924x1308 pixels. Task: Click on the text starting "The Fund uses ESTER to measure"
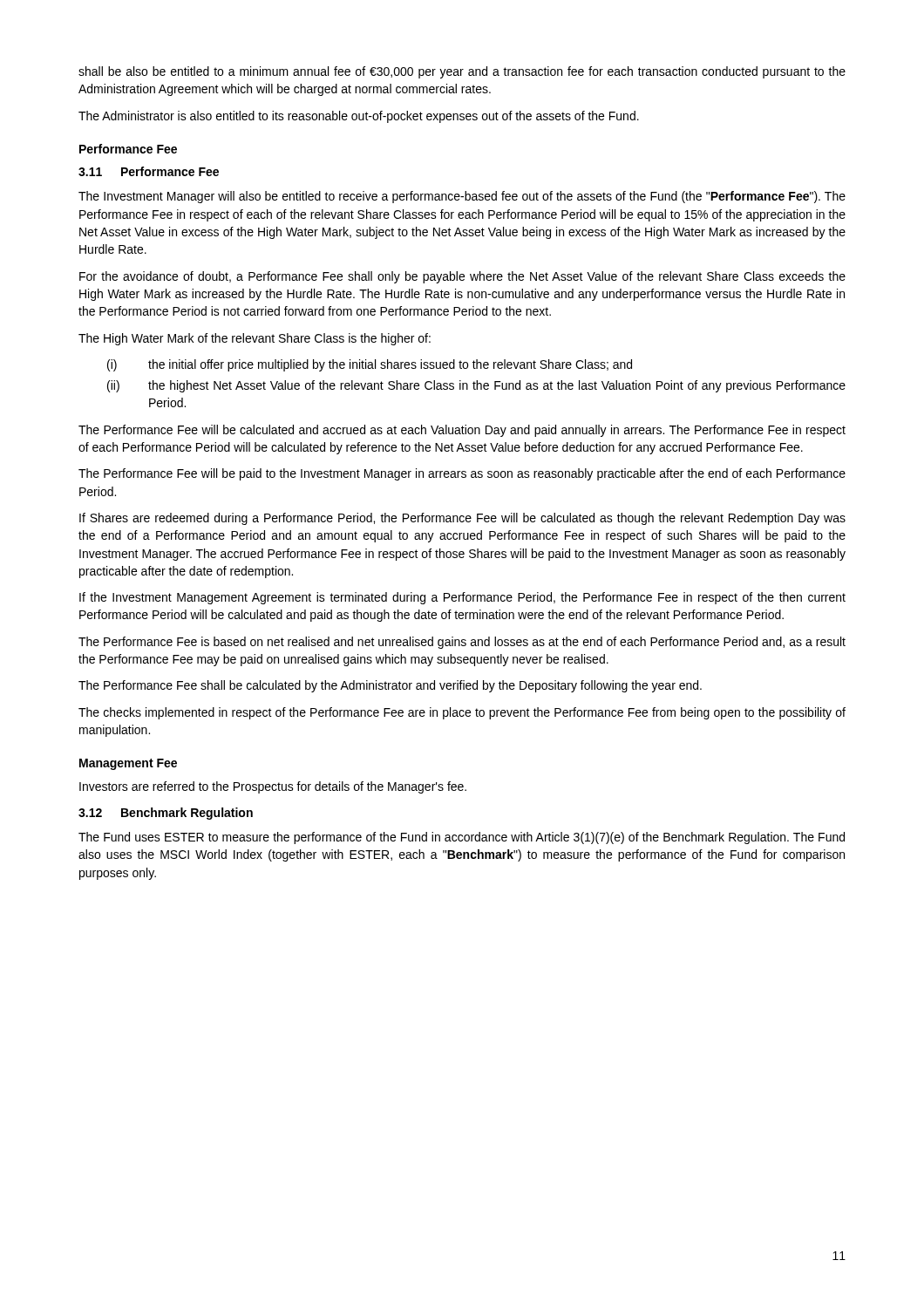(x=462, y=855)
